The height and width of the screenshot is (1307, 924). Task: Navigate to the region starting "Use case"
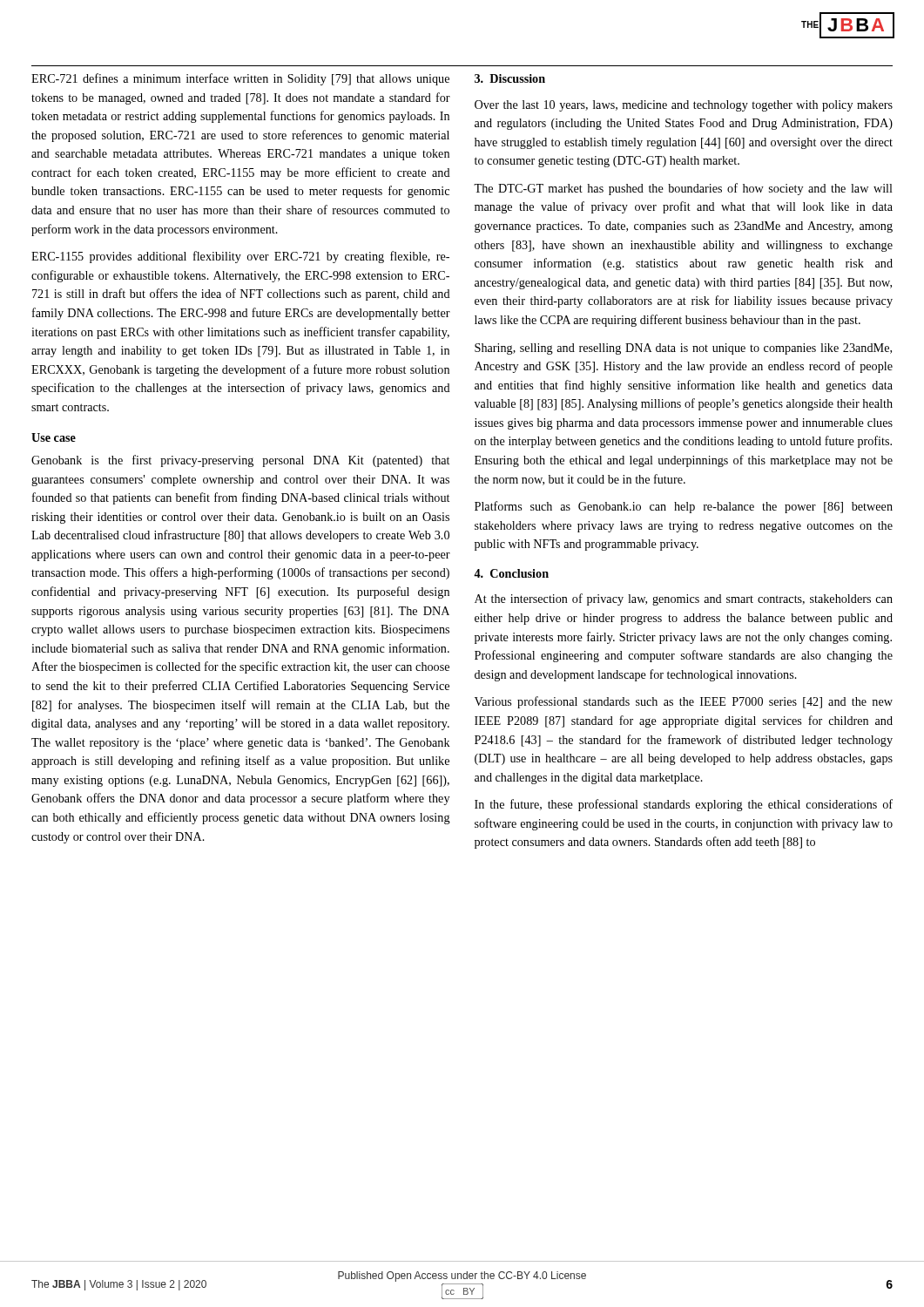pyautogui.click(x=54, y=437)
